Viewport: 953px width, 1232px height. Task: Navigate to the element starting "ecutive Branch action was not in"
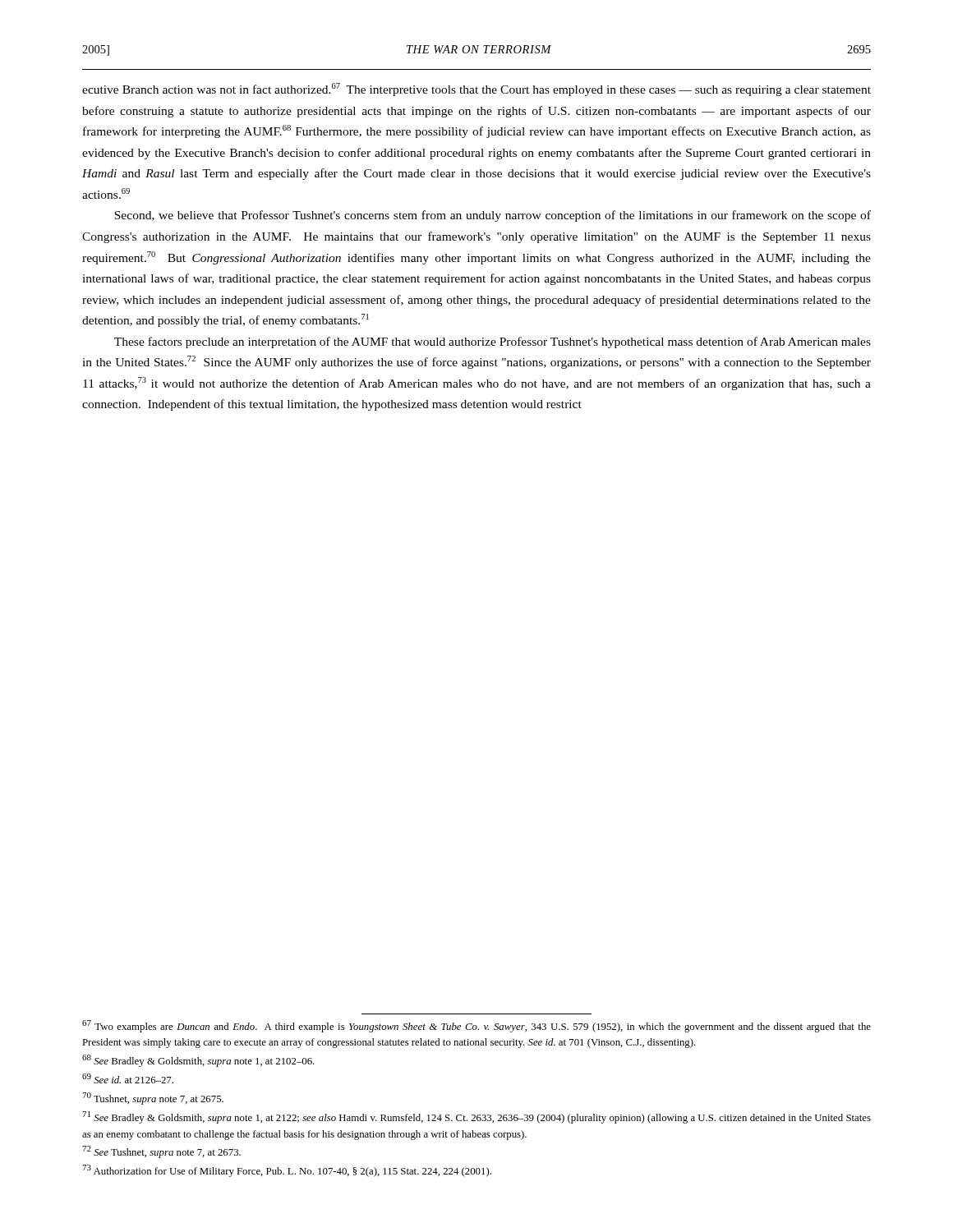[476, 247]
